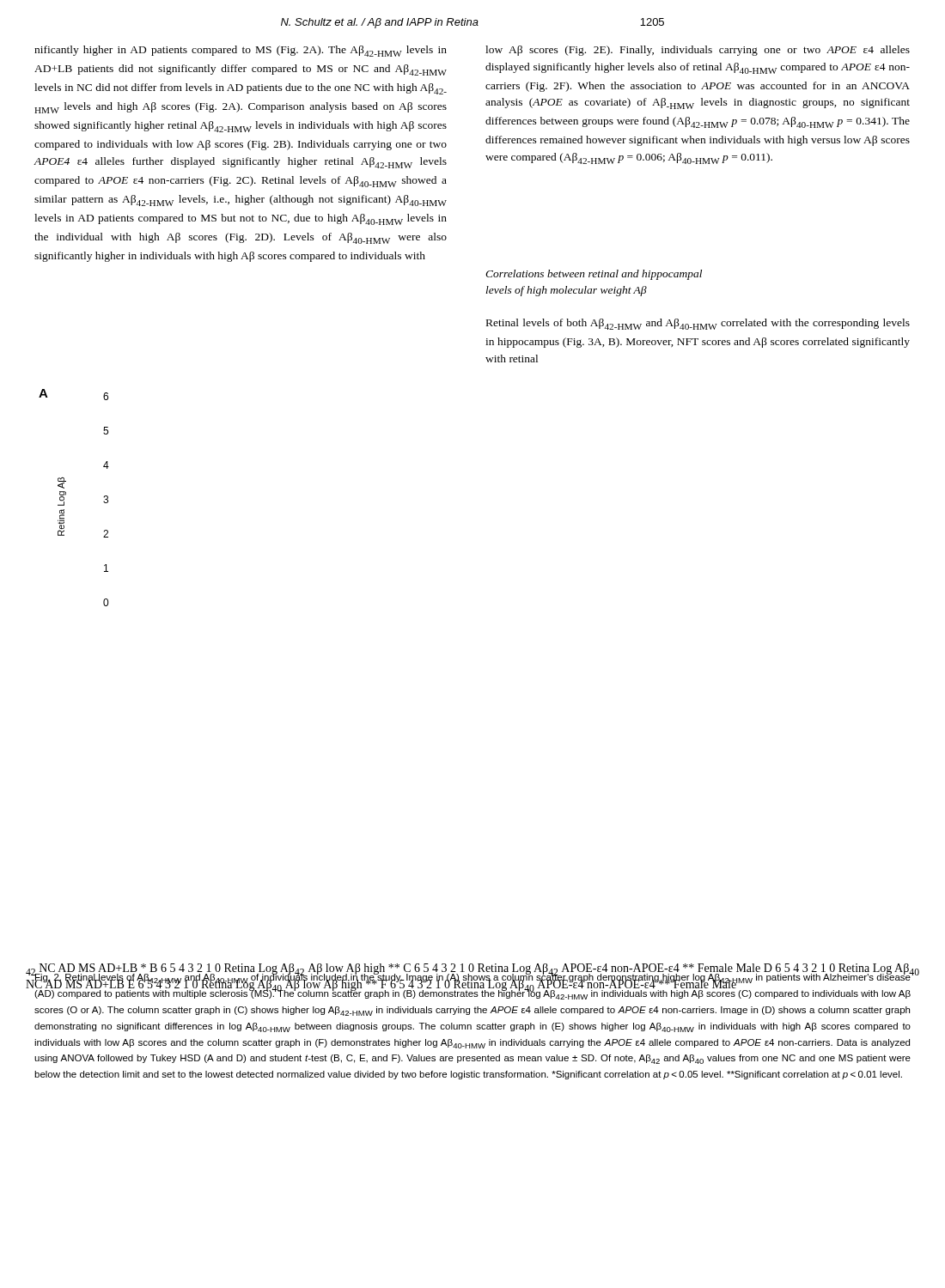Find the caption containing "Fig. 2. Retinal levels of"

pyautogui.click(x=472, y=1026)
